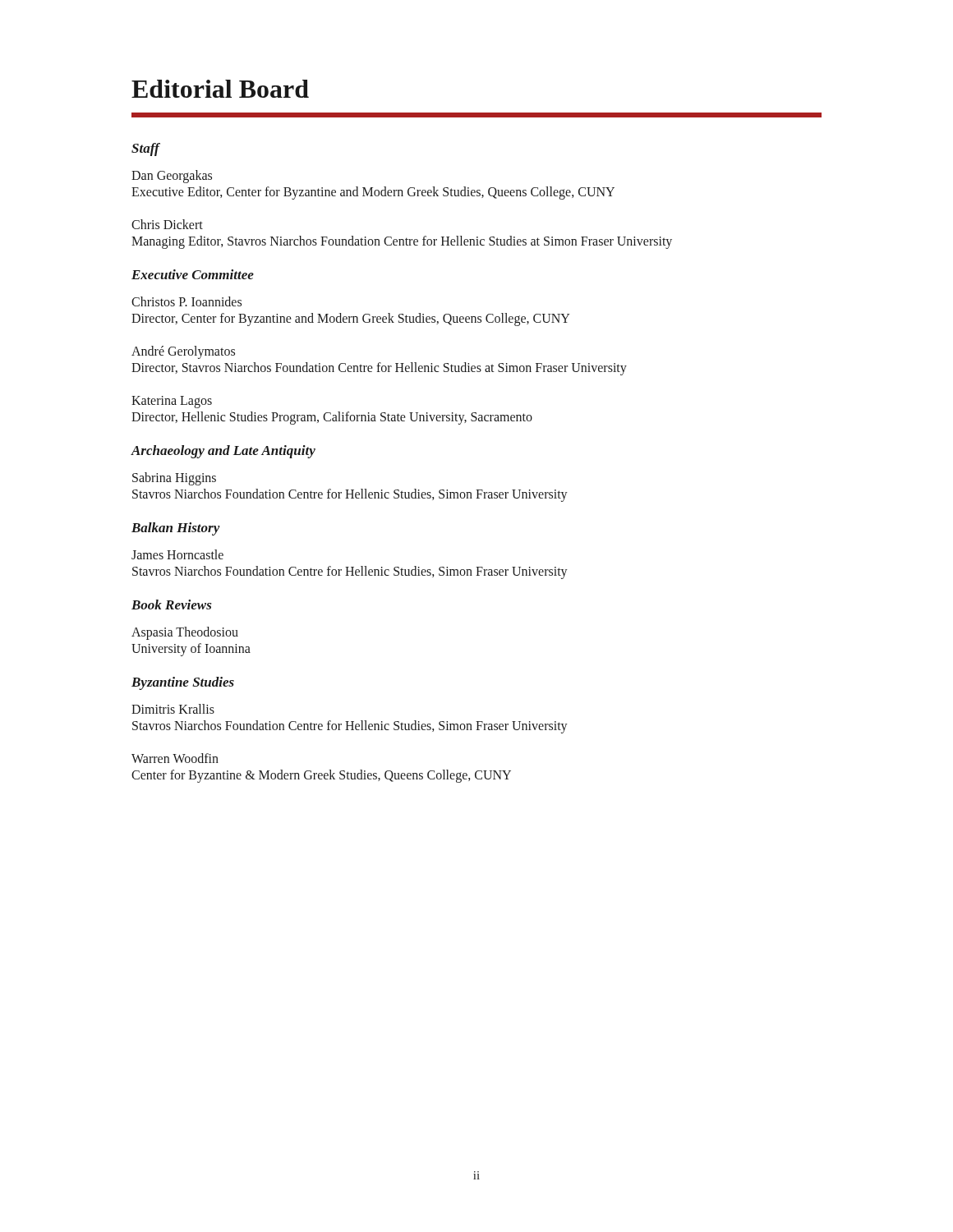953x1232 pixels.
Task: Point to the block starting "James Horncastle Stavros Niarchos Foundation Centre for Hellenic"
Action: 476,563
